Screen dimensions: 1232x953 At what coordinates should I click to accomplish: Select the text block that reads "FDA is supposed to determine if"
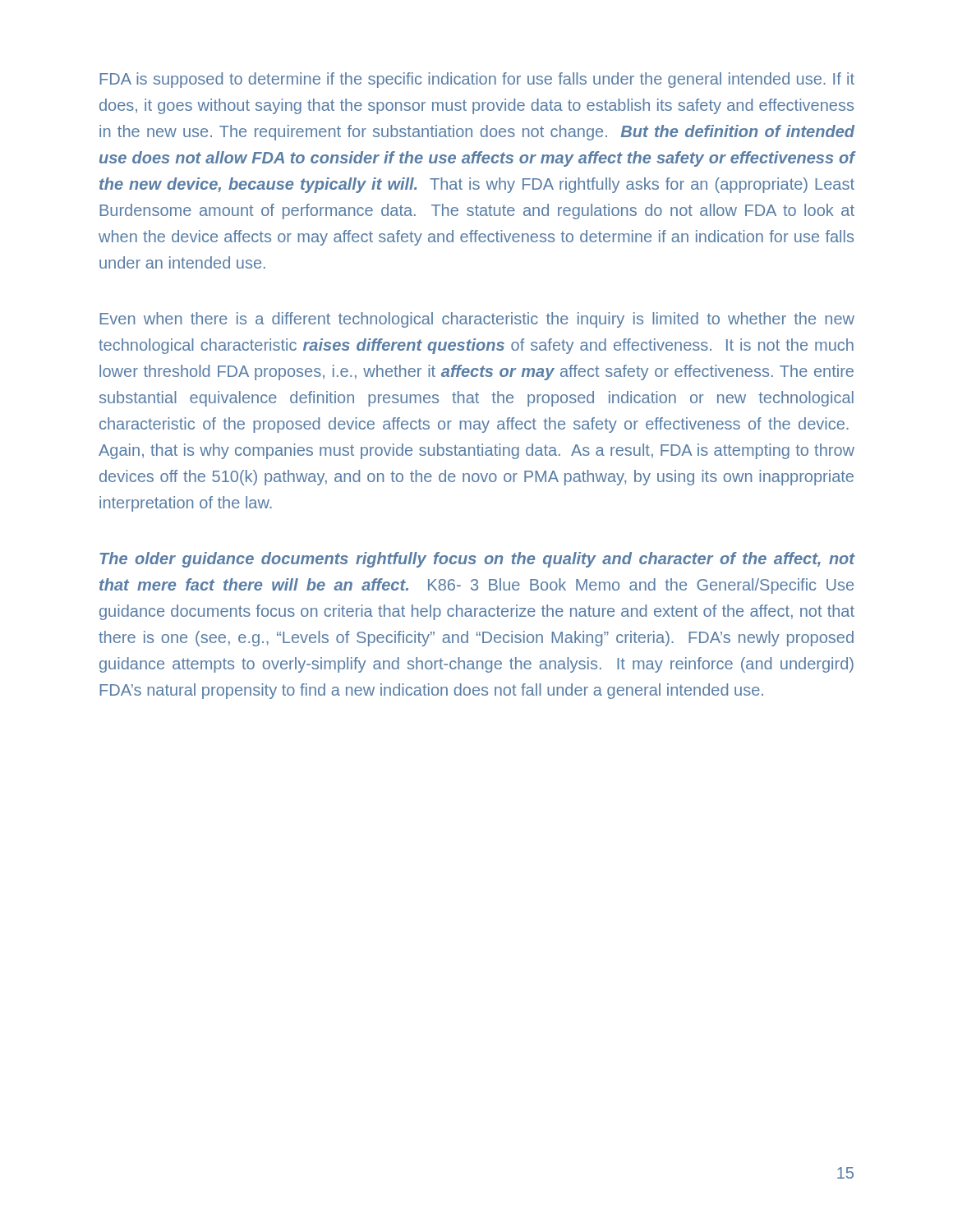pos(476,171)
